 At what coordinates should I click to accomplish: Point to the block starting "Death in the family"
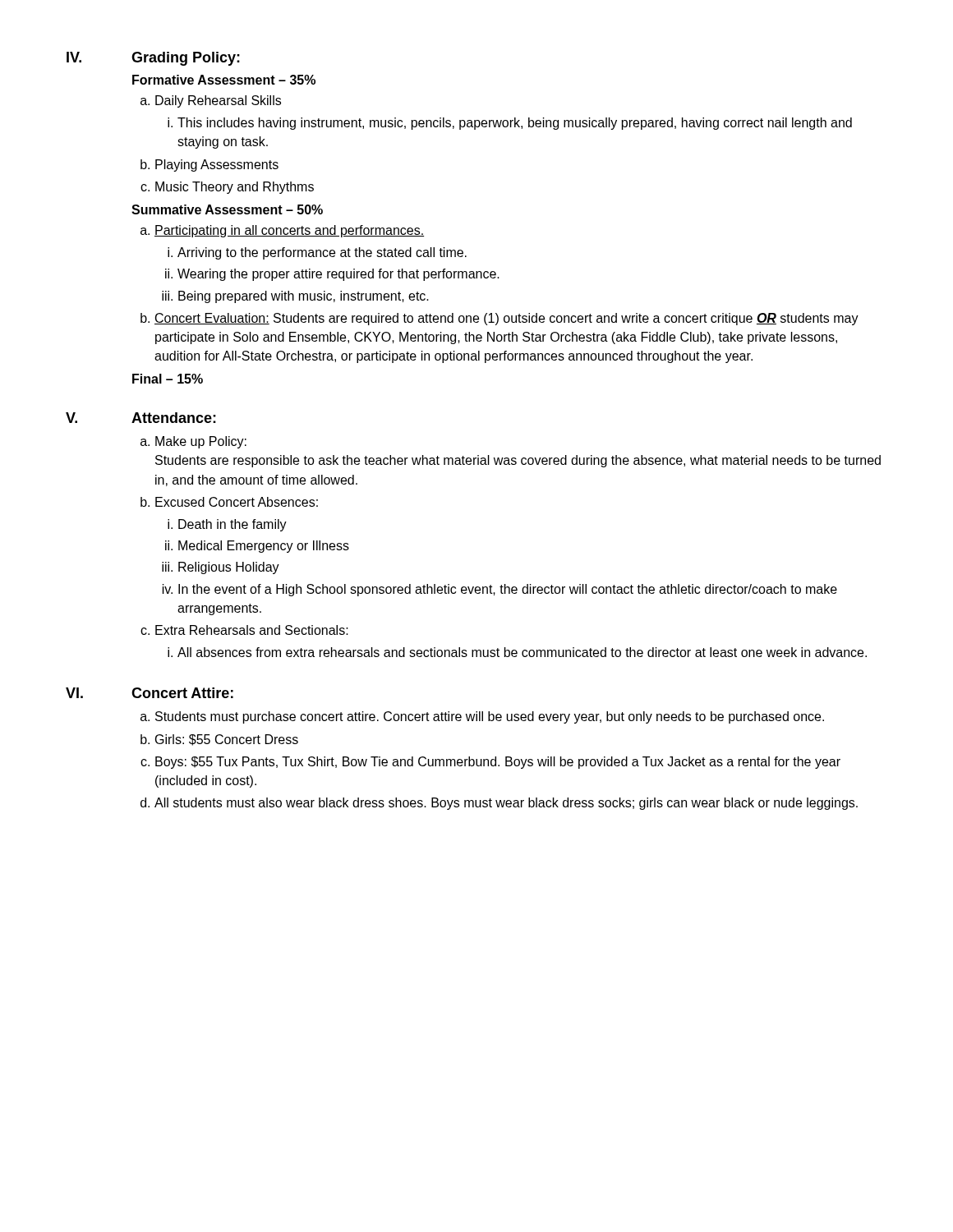point(232,524)
